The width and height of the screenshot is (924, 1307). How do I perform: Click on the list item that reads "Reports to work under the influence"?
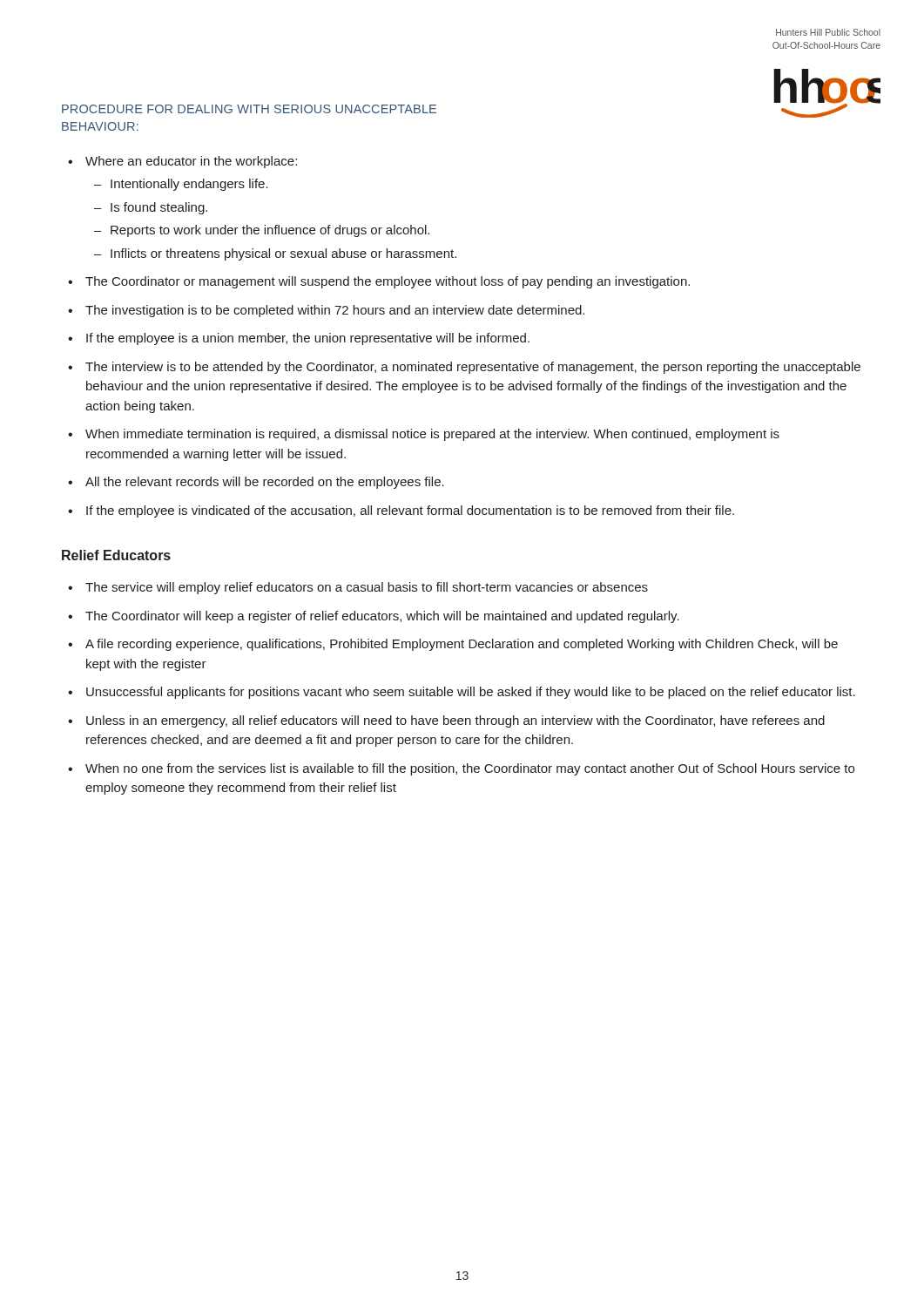pyautogui.click(x=270, y=230)
